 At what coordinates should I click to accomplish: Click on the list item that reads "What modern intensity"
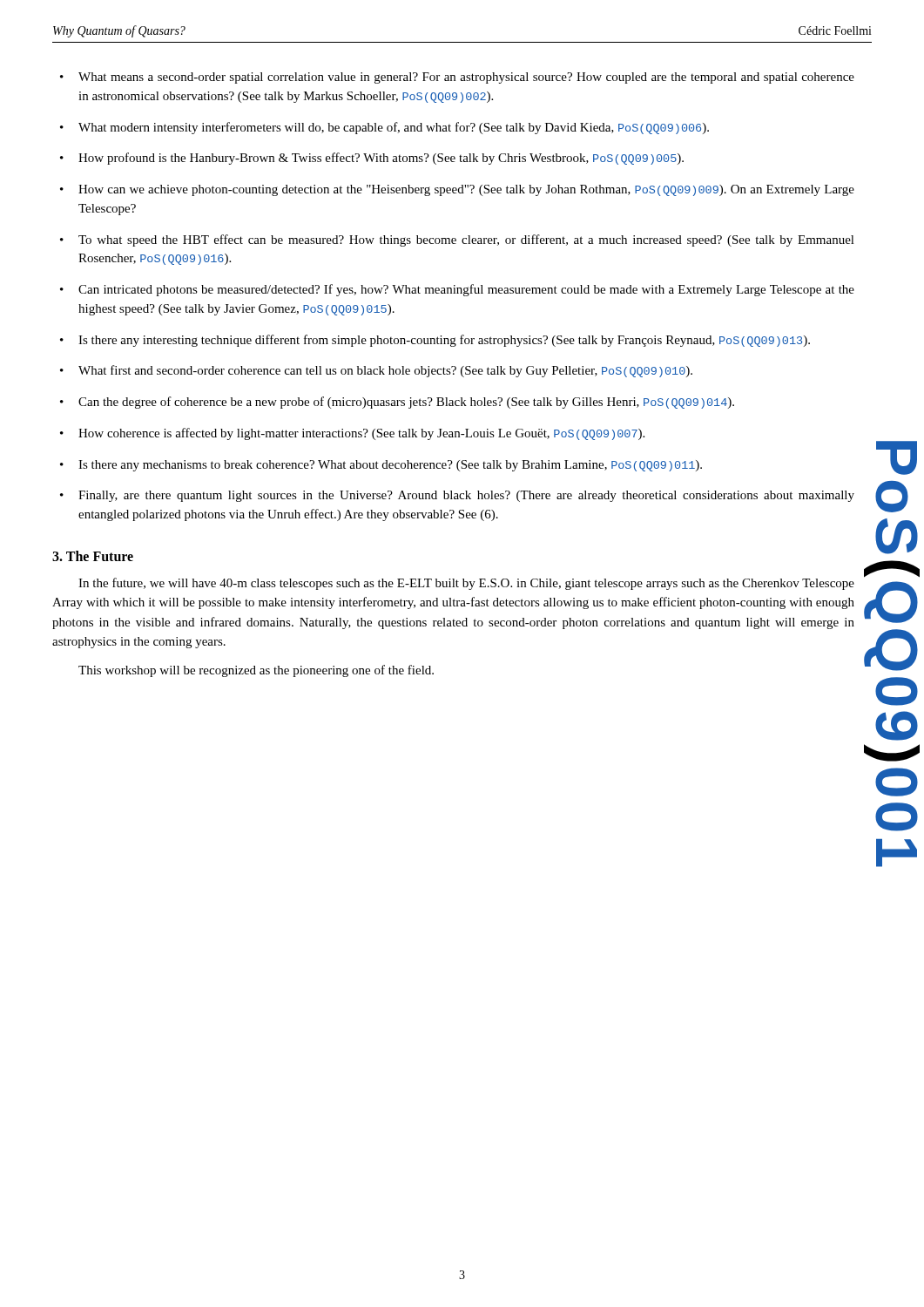pyautogui.click(x=394, y=127)
